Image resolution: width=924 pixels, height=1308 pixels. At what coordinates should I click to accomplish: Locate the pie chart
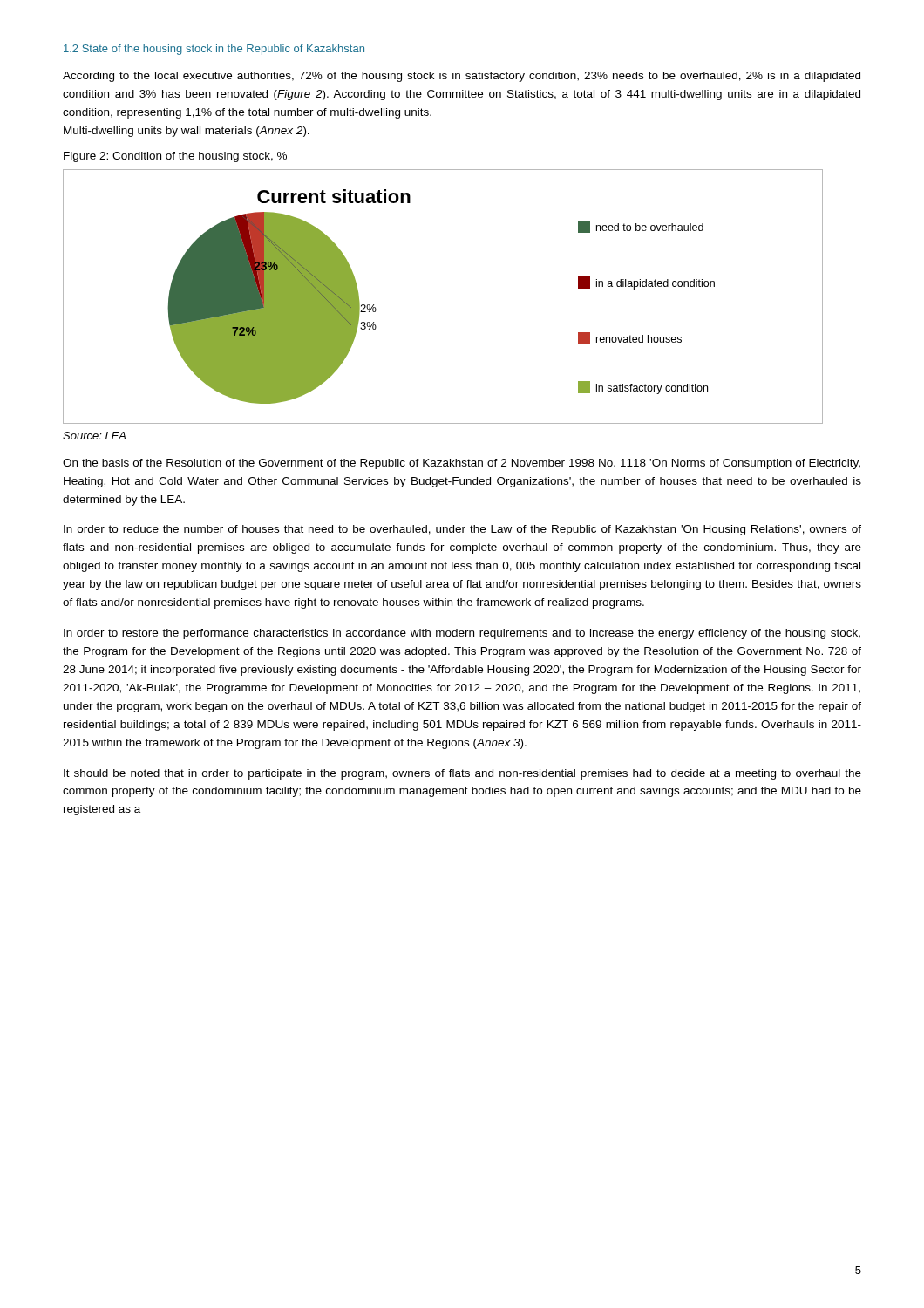443,296
